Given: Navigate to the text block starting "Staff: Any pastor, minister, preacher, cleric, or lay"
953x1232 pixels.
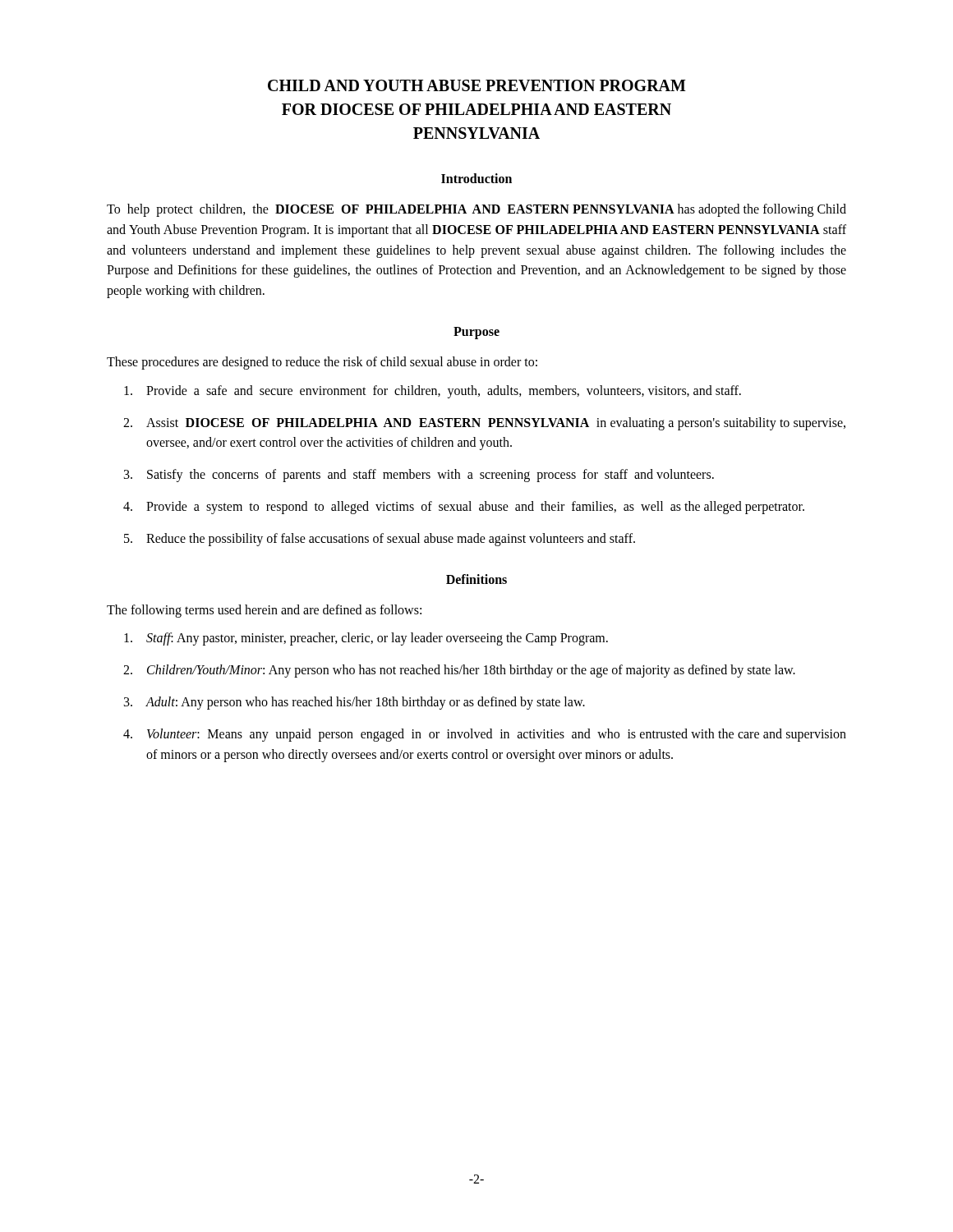Looking at the screenshot, I should point(485,639).
